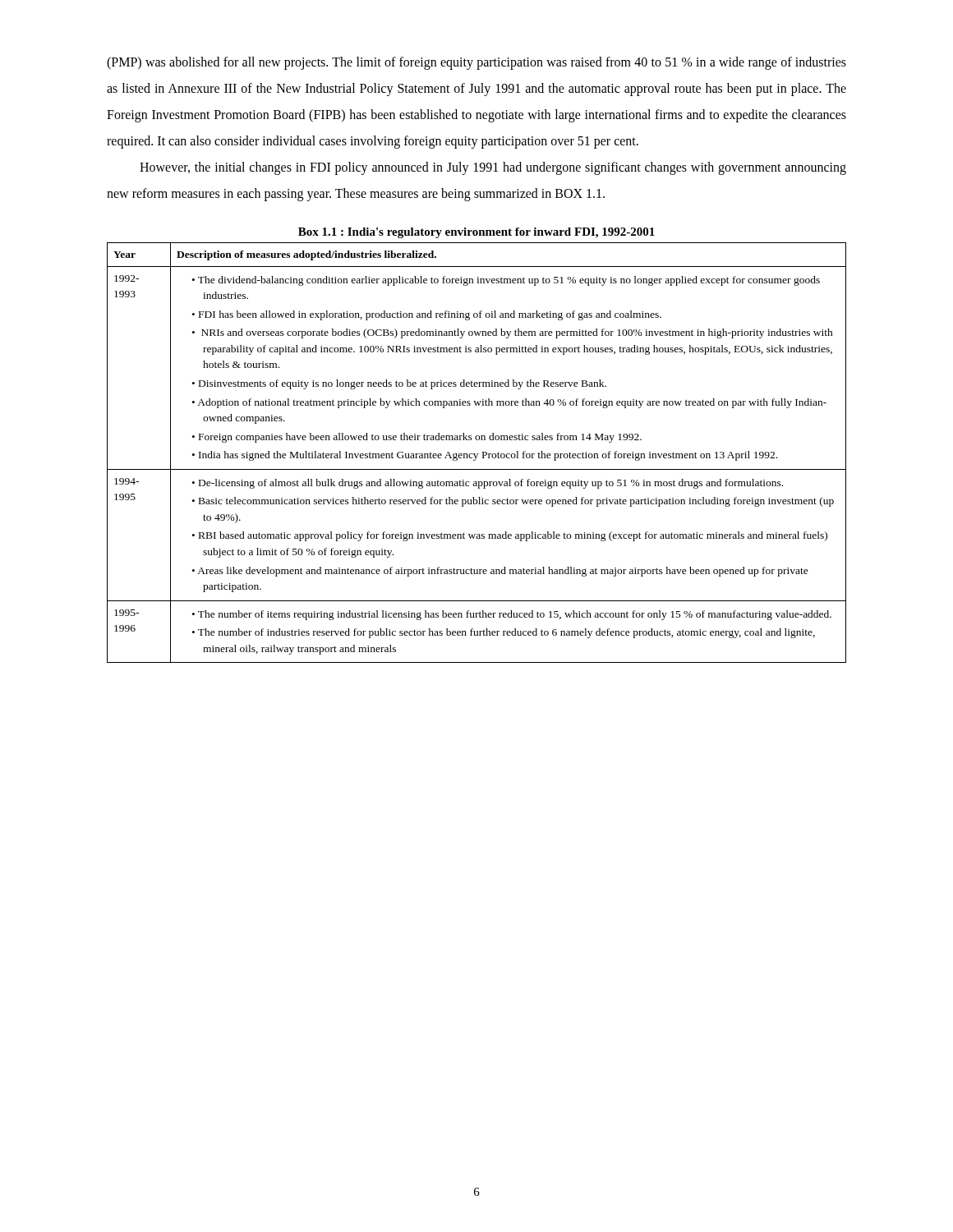The height and width of the screenshot is (1232, 953).
Task: Locate the caption that opens with "Box 1.1 : India's regulatory"
Action: (x=476, y=232)
